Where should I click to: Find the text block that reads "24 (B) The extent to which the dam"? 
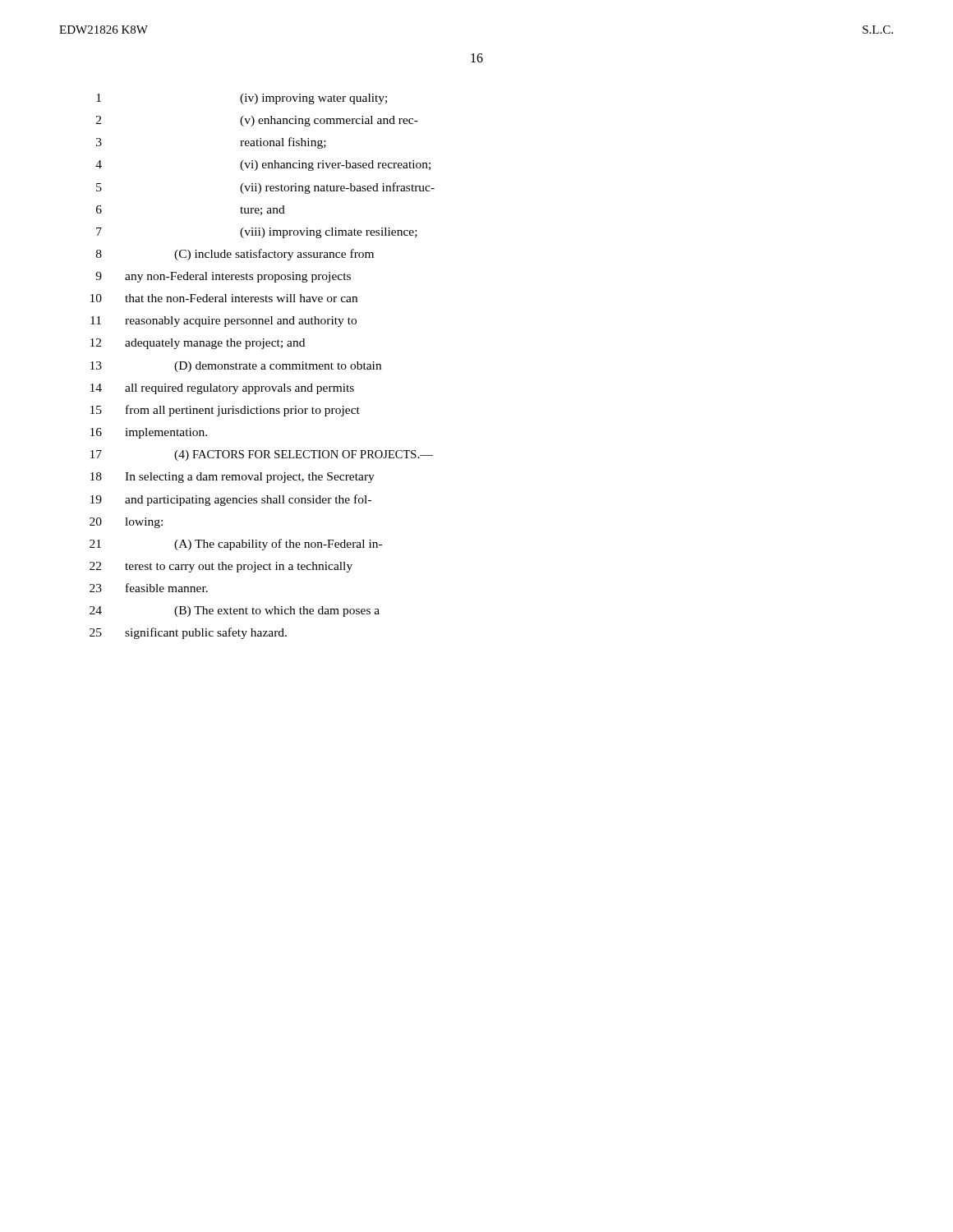point(235,611)
